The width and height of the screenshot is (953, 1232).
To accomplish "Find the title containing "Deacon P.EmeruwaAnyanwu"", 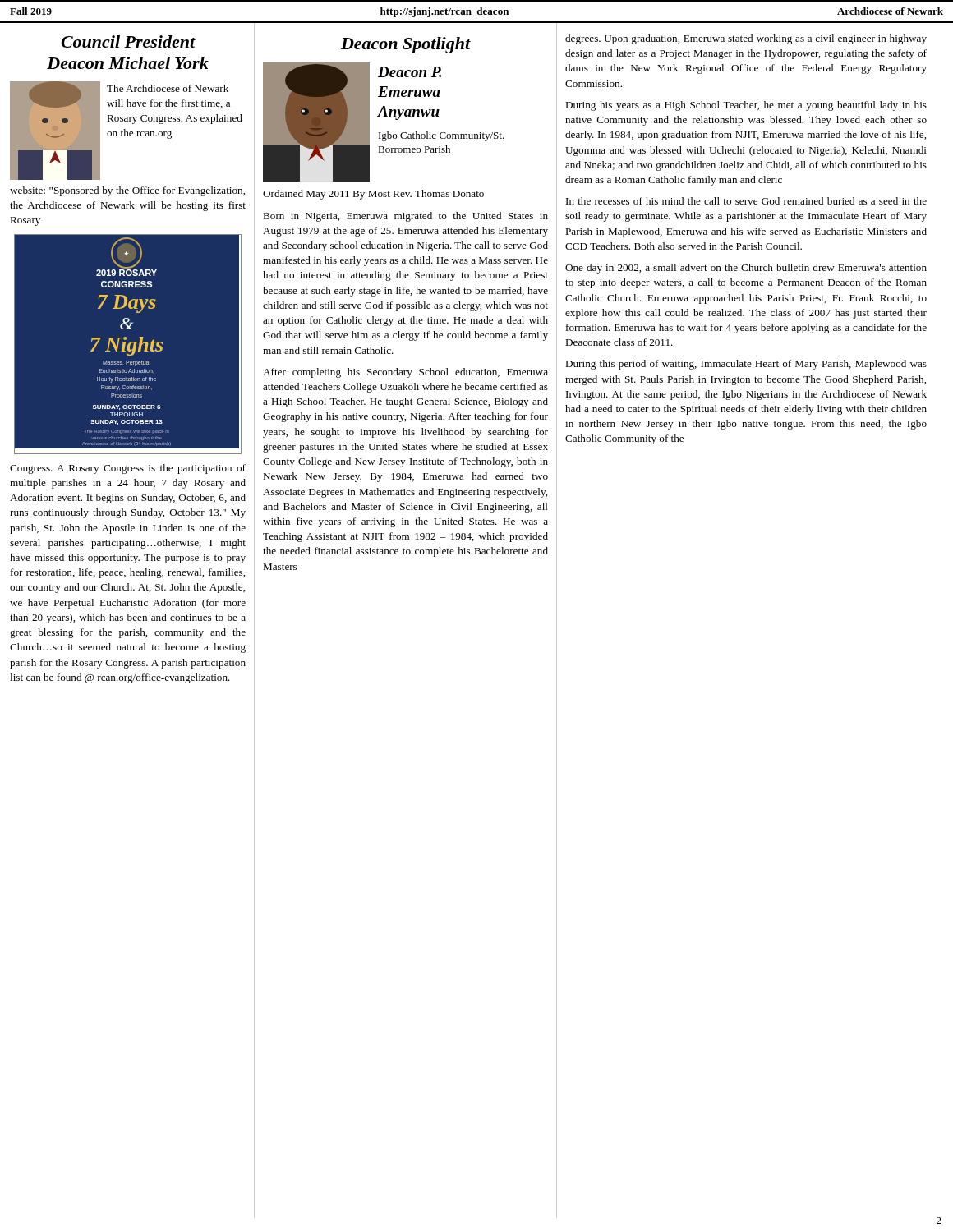I will [410, 92].
